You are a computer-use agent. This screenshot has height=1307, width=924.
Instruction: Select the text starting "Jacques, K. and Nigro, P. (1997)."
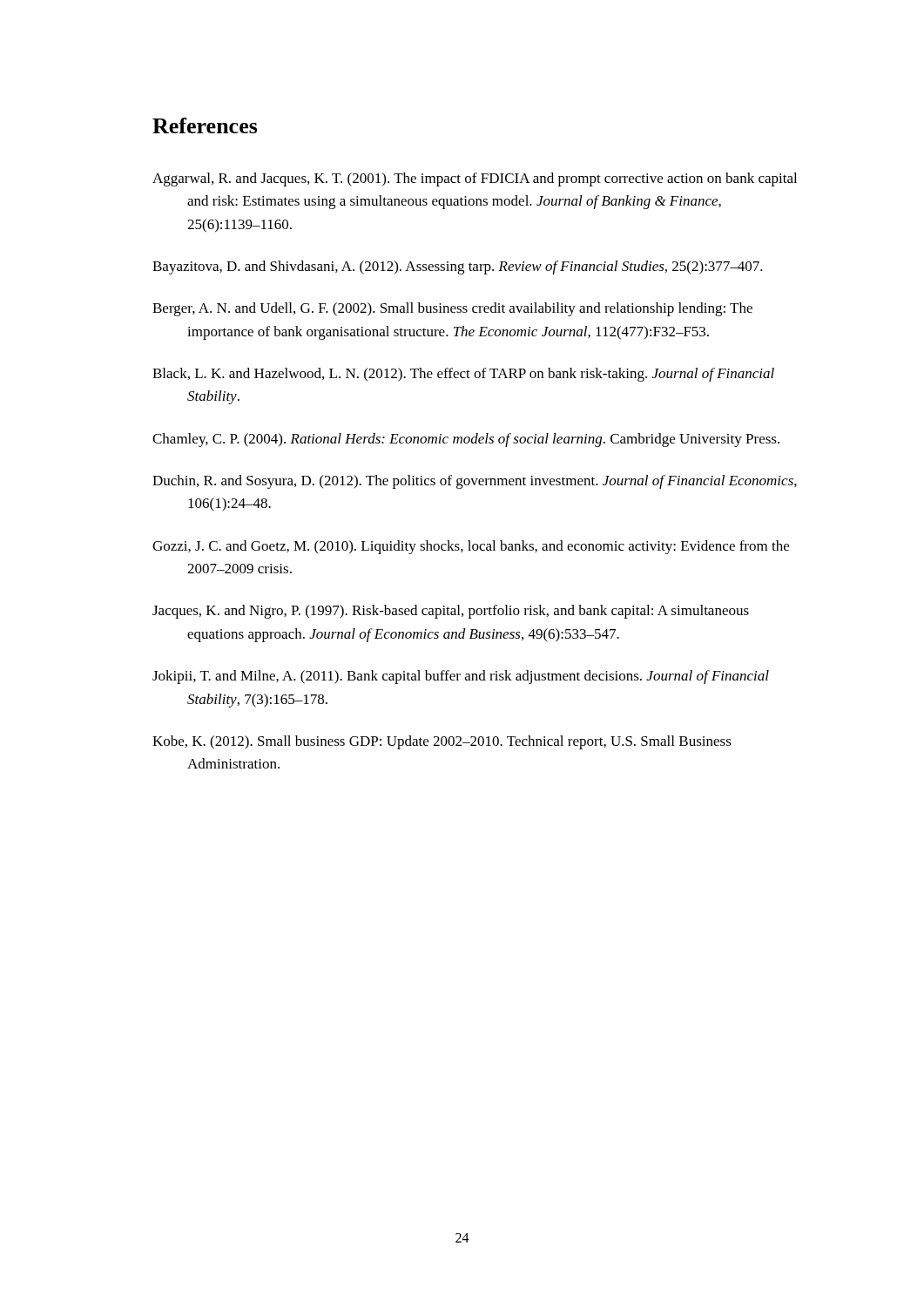(451, 622)
